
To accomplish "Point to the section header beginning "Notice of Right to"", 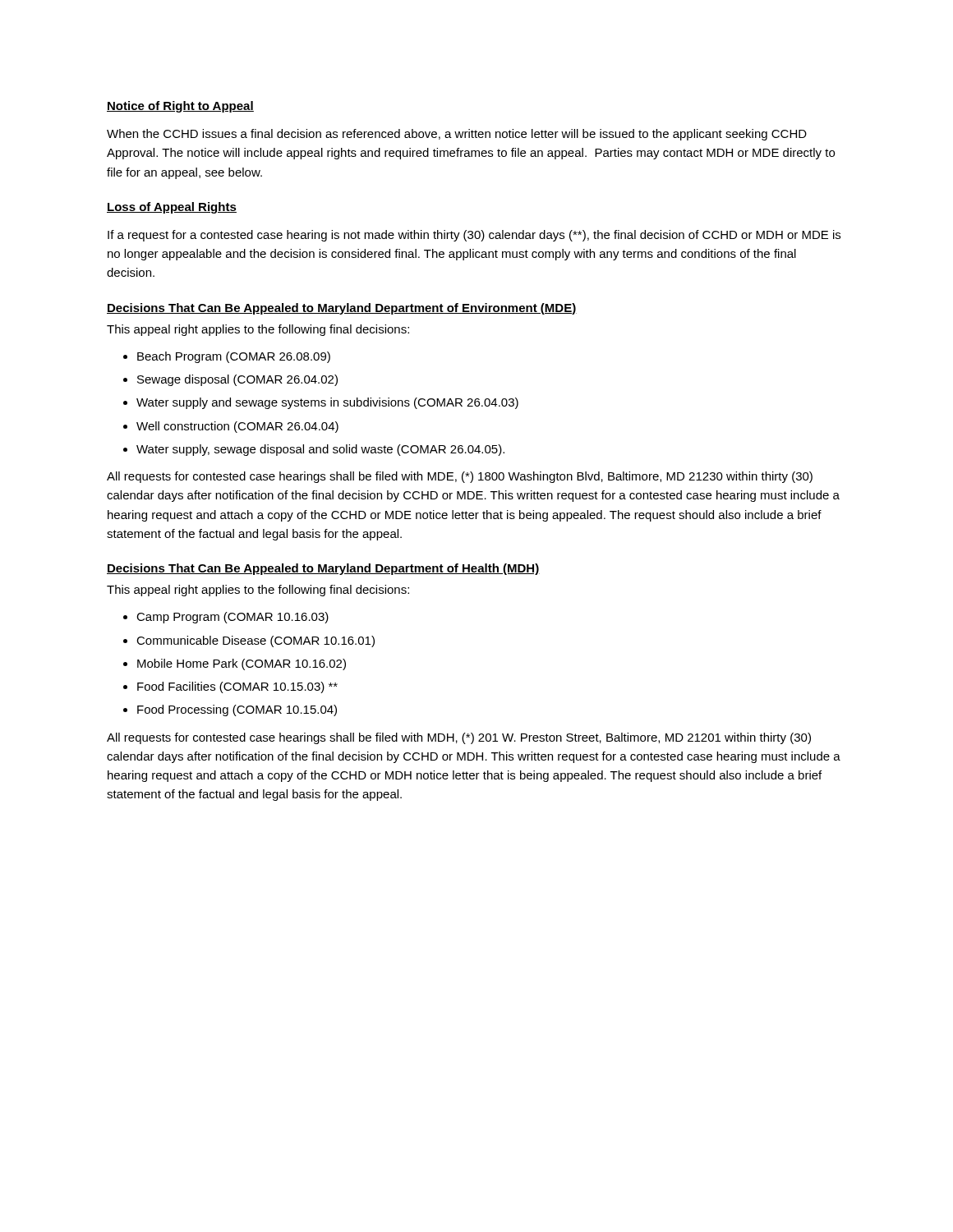I will (x=180, y=106).
